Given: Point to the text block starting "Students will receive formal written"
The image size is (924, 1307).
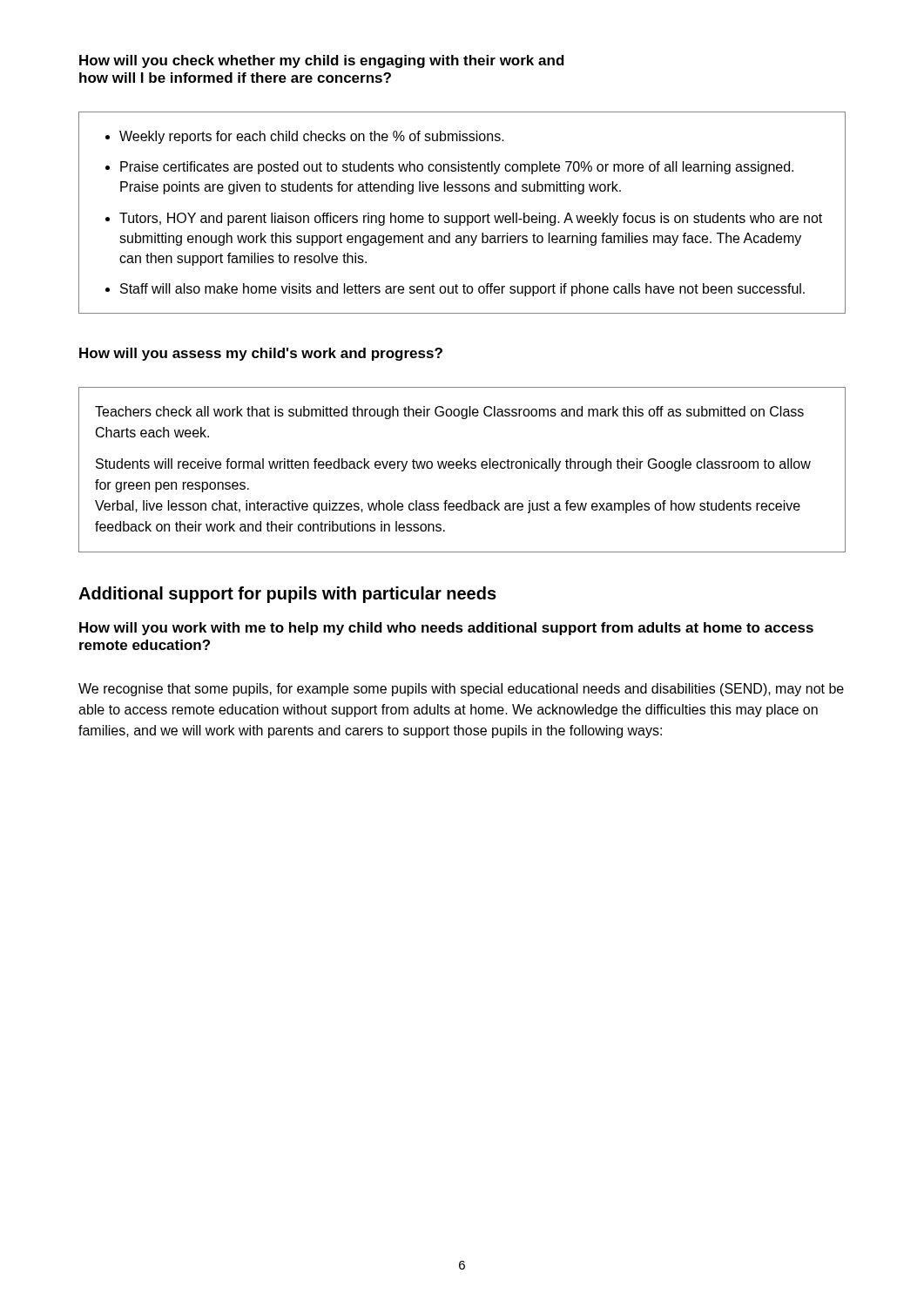Looking at the screenshot, I should [453, 496].
